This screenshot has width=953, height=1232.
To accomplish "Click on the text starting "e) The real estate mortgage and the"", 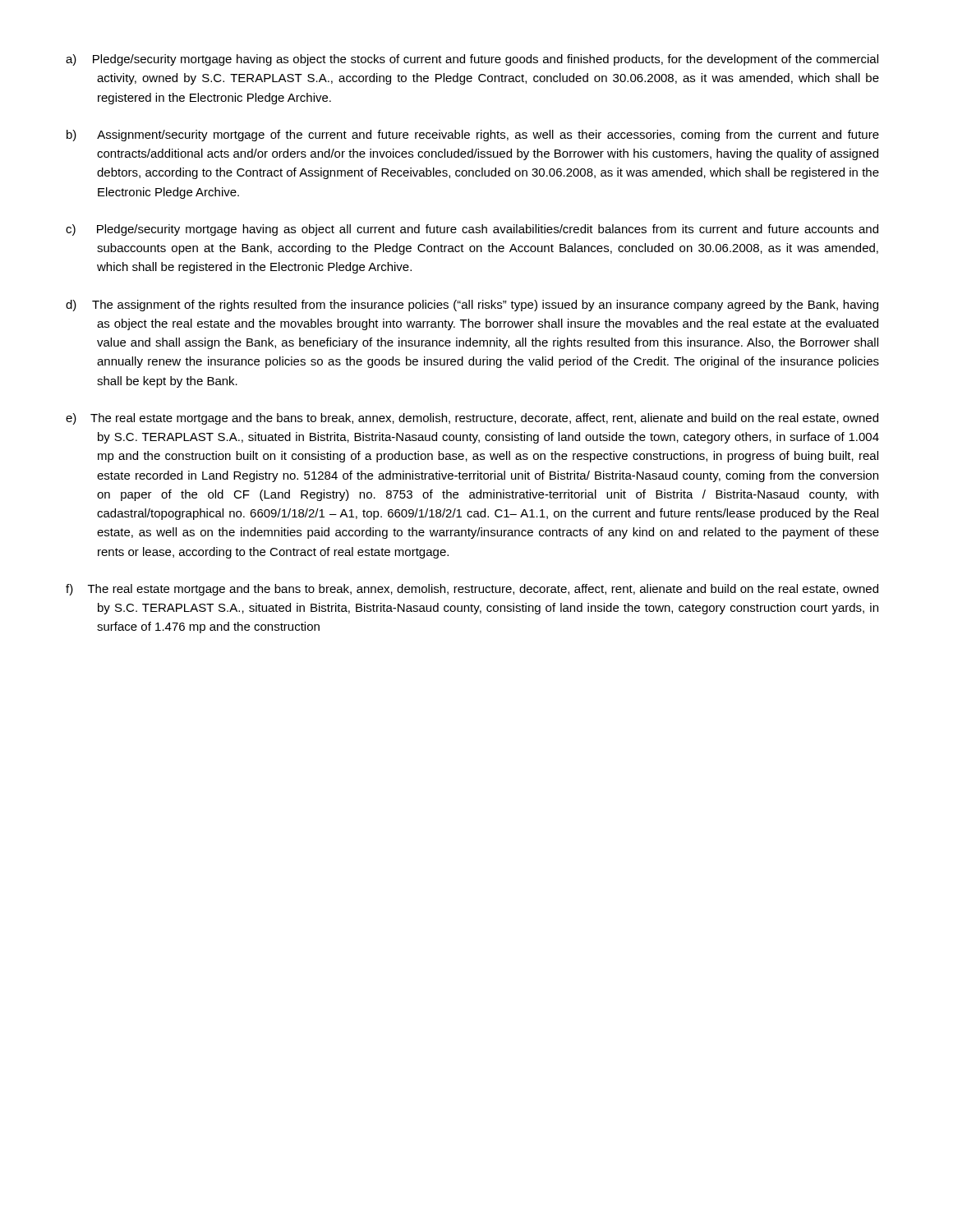I will point(472,484).
